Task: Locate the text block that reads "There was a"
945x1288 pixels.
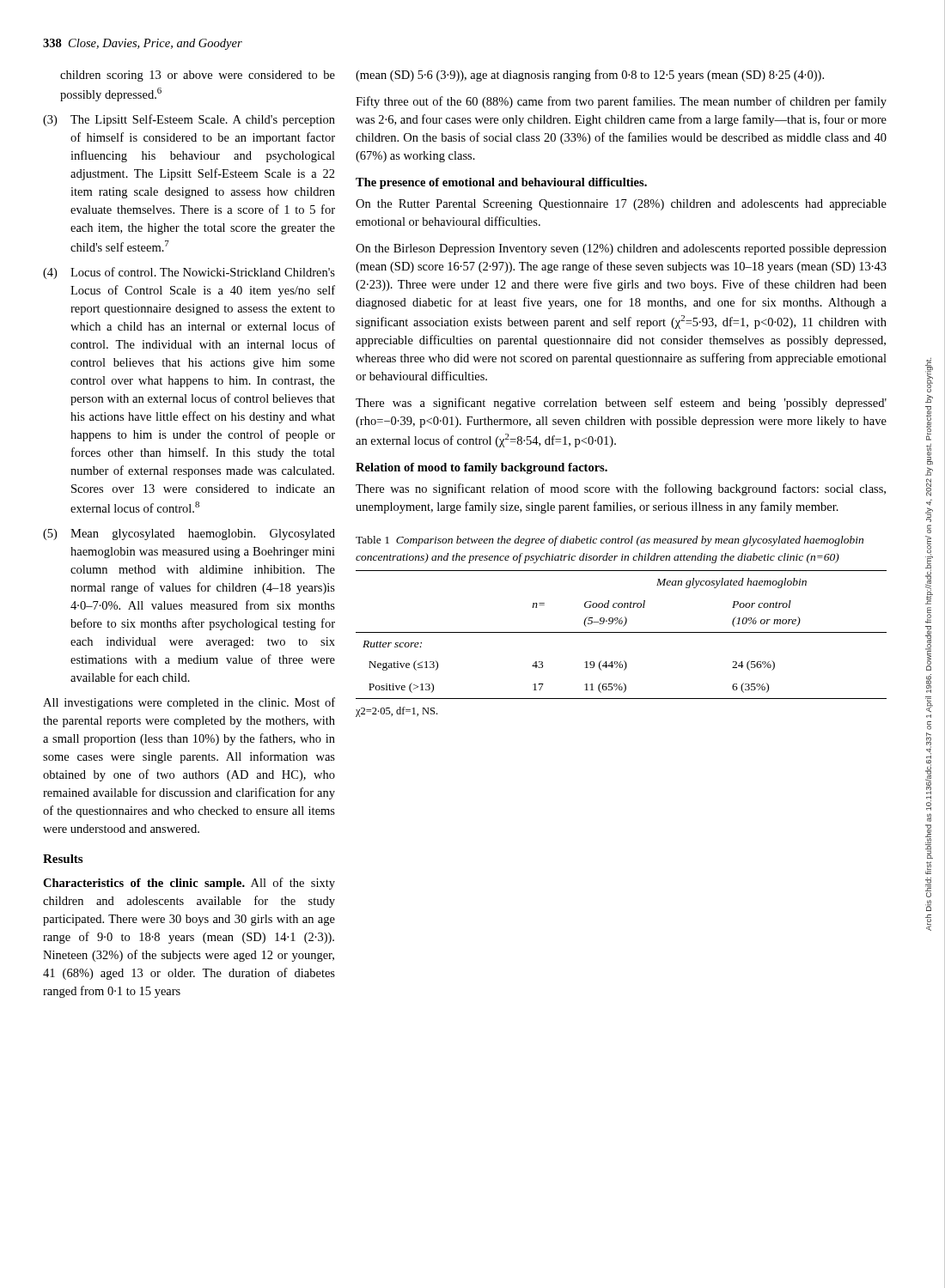Action: coord(621,422)
